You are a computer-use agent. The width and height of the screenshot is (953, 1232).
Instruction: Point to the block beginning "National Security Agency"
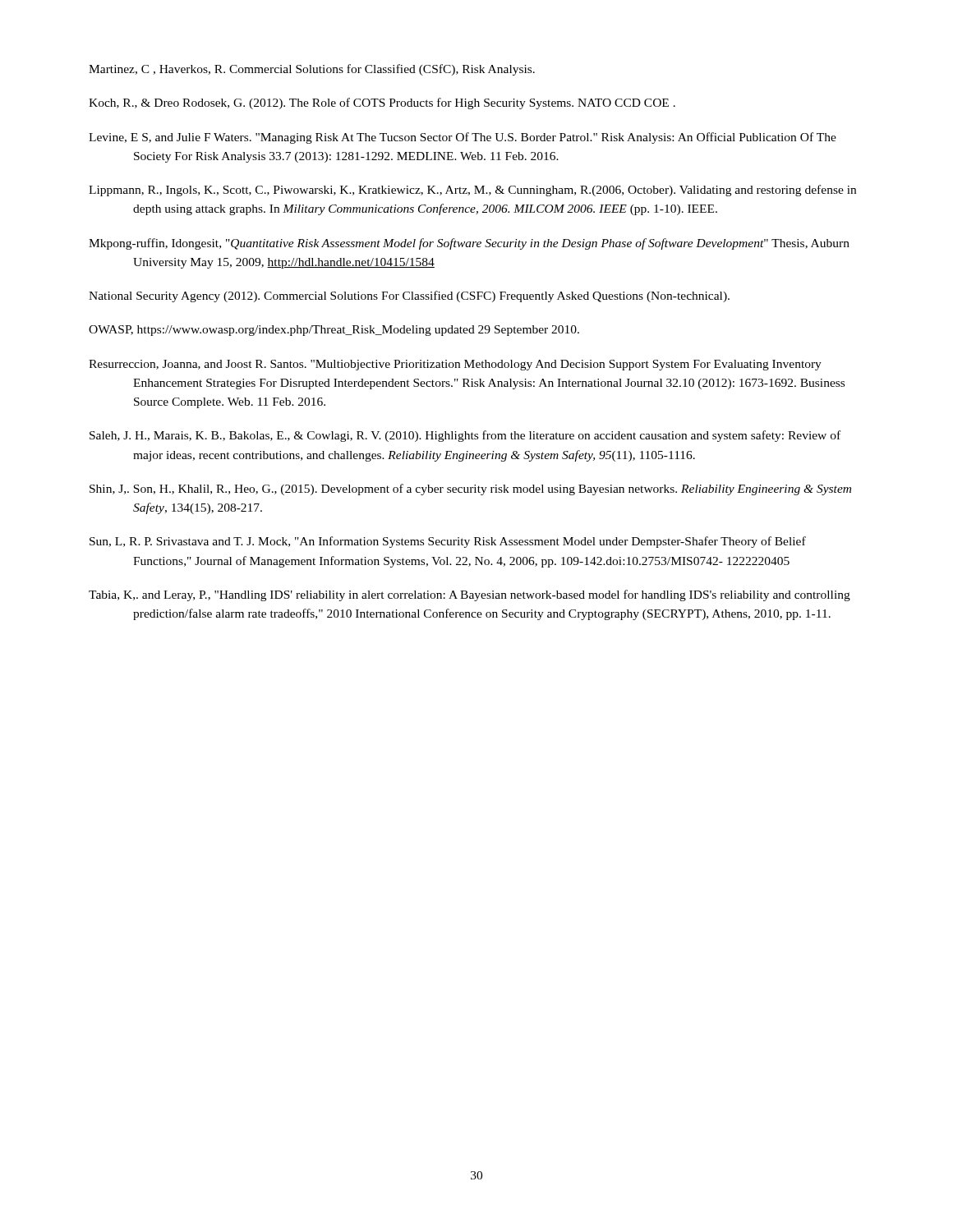click(x=410, y=295)
